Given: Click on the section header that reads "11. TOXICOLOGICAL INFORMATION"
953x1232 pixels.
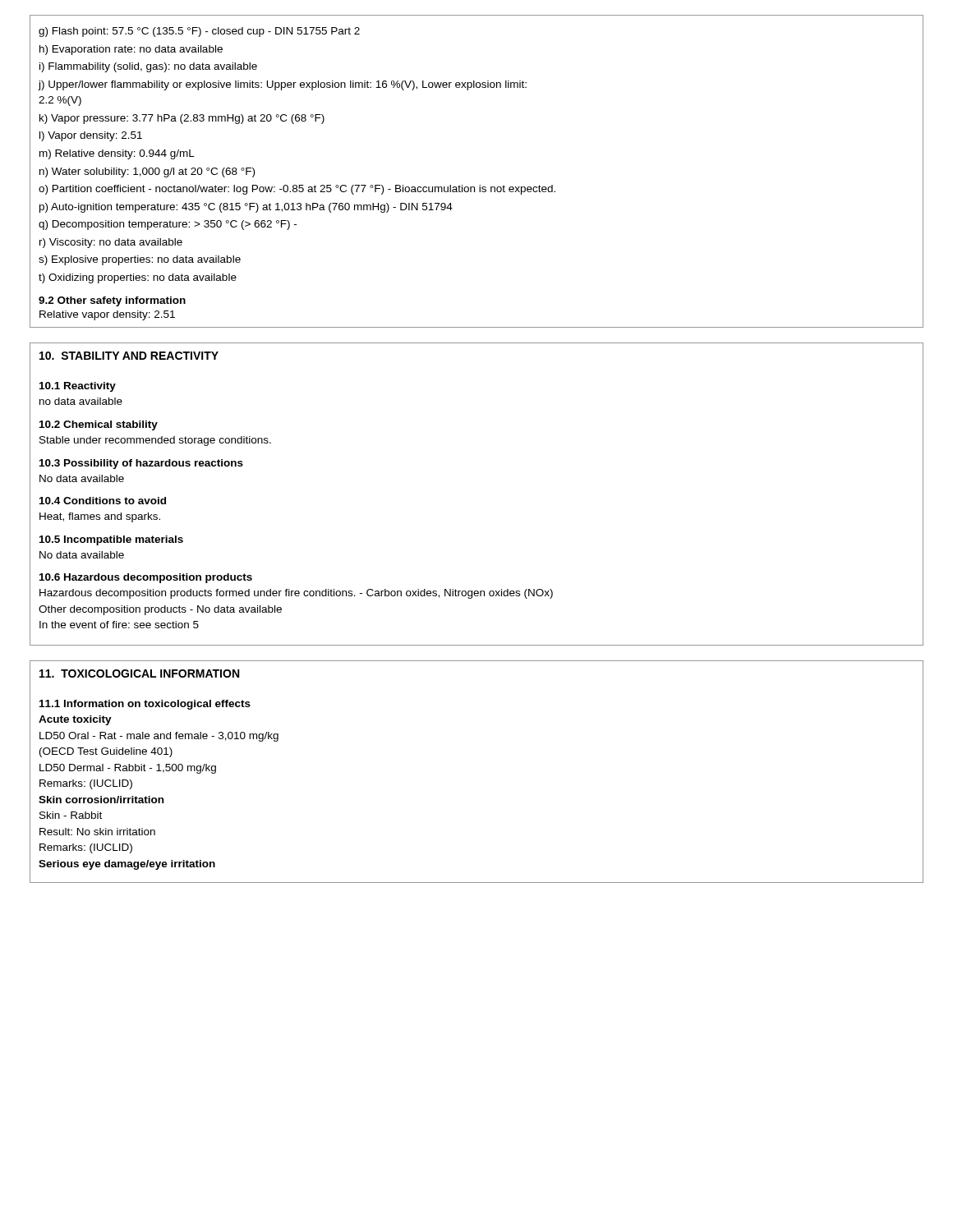Looking at the screenshot, I should (139, 673).
